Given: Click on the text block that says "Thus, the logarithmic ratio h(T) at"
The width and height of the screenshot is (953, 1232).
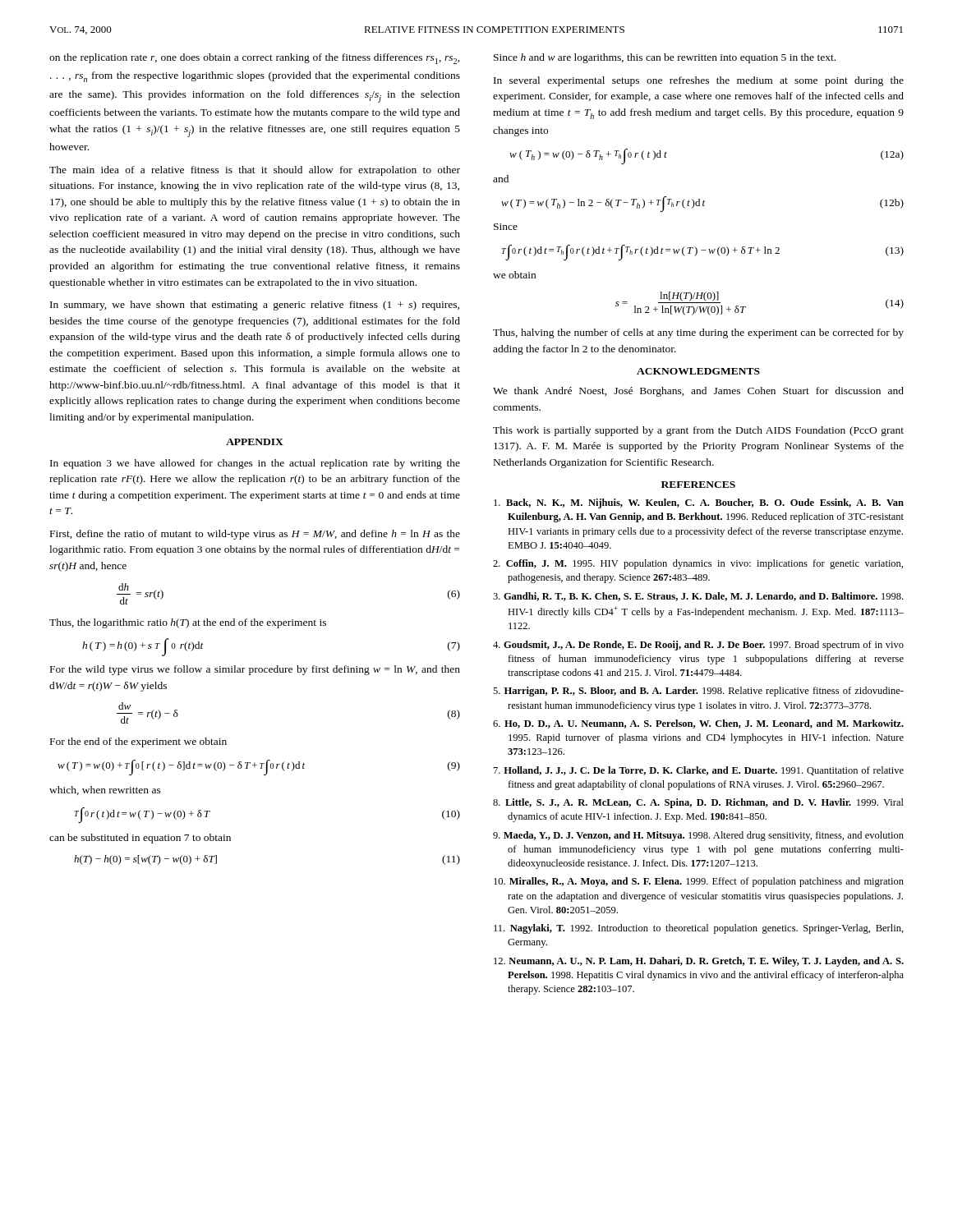Looking at the screenshot, I should 255,622.
